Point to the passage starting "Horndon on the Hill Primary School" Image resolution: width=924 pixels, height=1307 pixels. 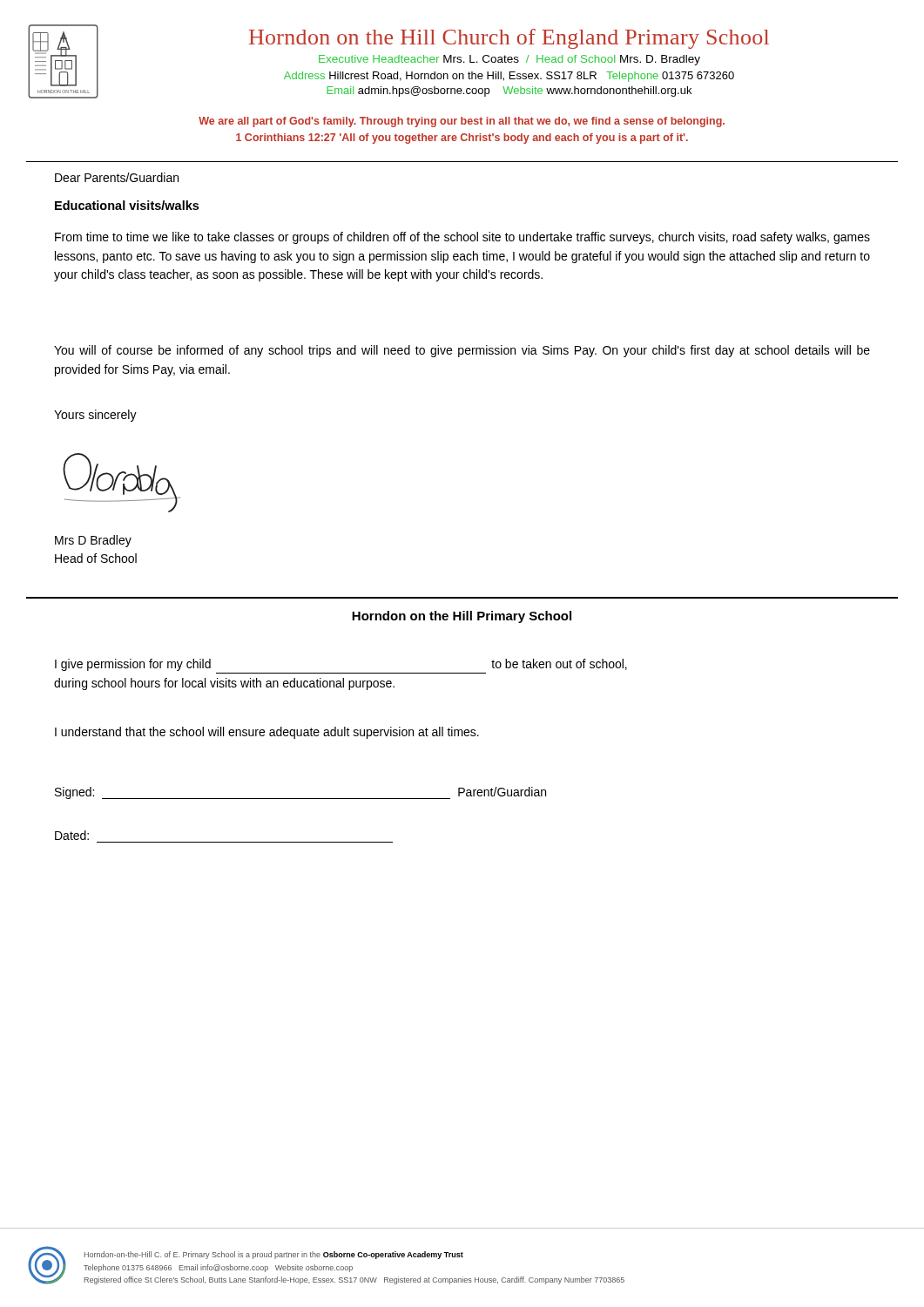pos(462,616)
